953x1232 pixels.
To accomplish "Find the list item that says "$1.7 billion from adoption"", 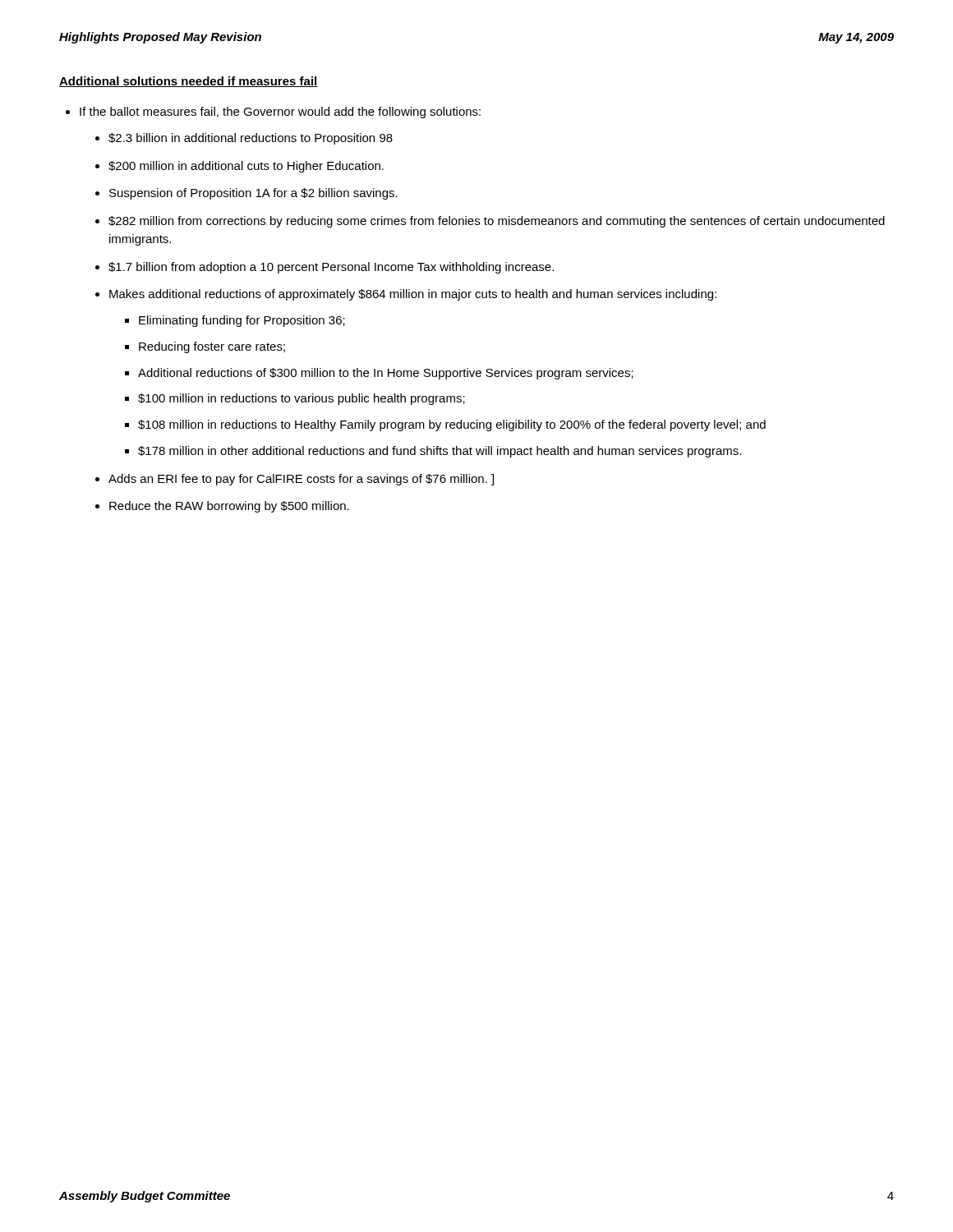I will point(332,266).
